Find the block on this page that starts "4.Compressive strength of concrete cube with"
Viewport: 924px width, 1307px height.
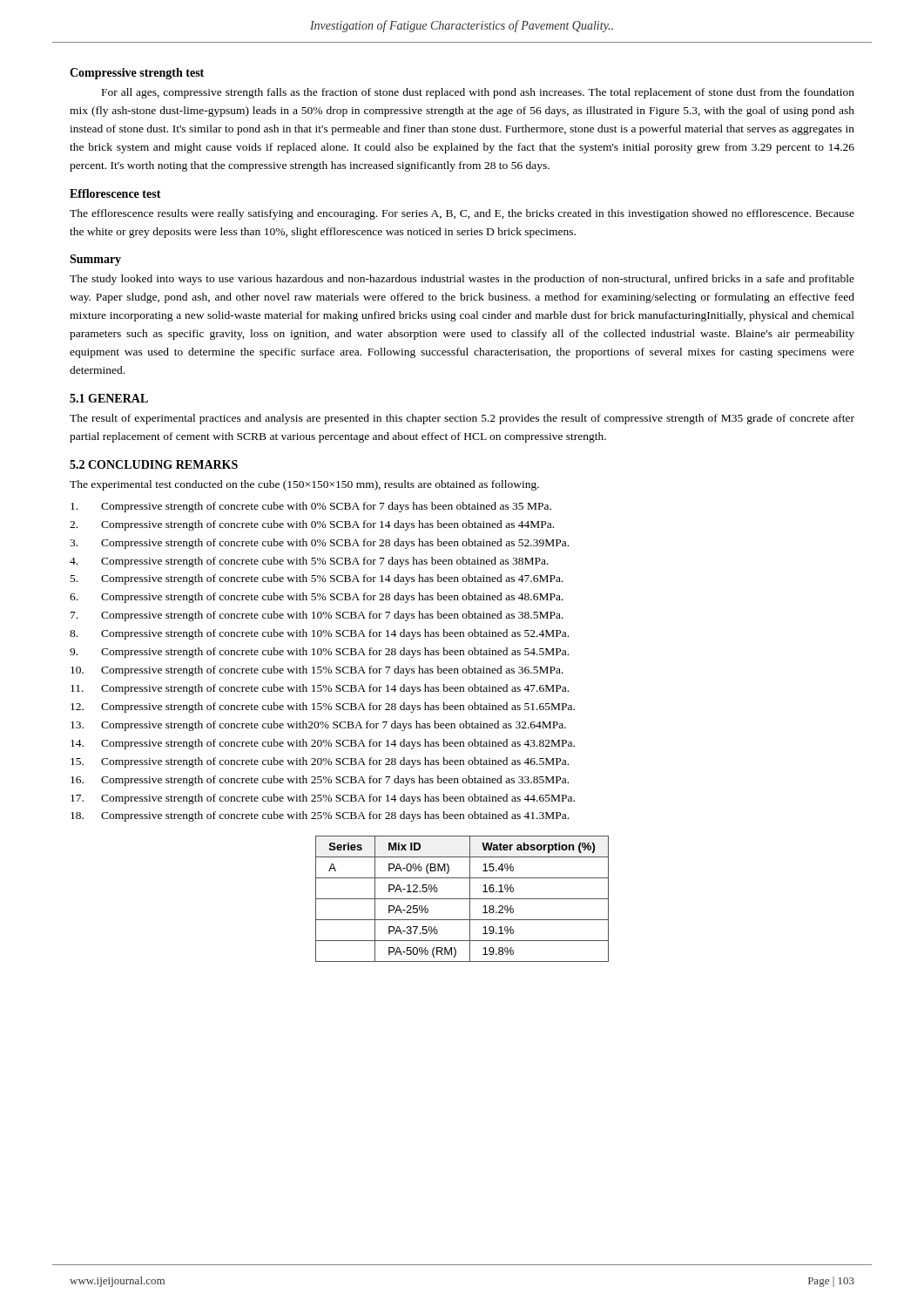click(462, 561)
